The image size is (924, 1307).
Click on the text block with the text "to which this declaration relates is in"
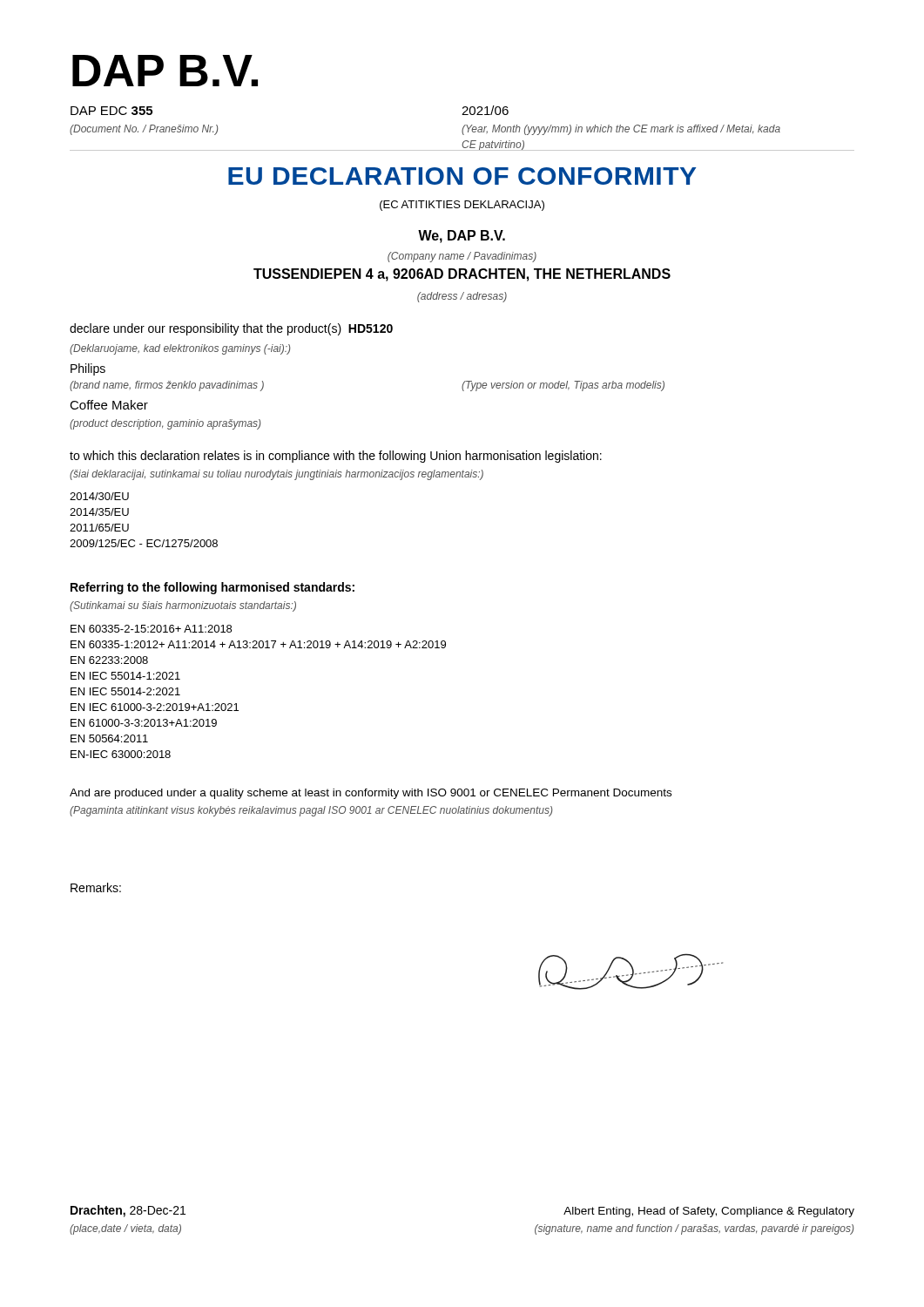click(x=336, y=456)
